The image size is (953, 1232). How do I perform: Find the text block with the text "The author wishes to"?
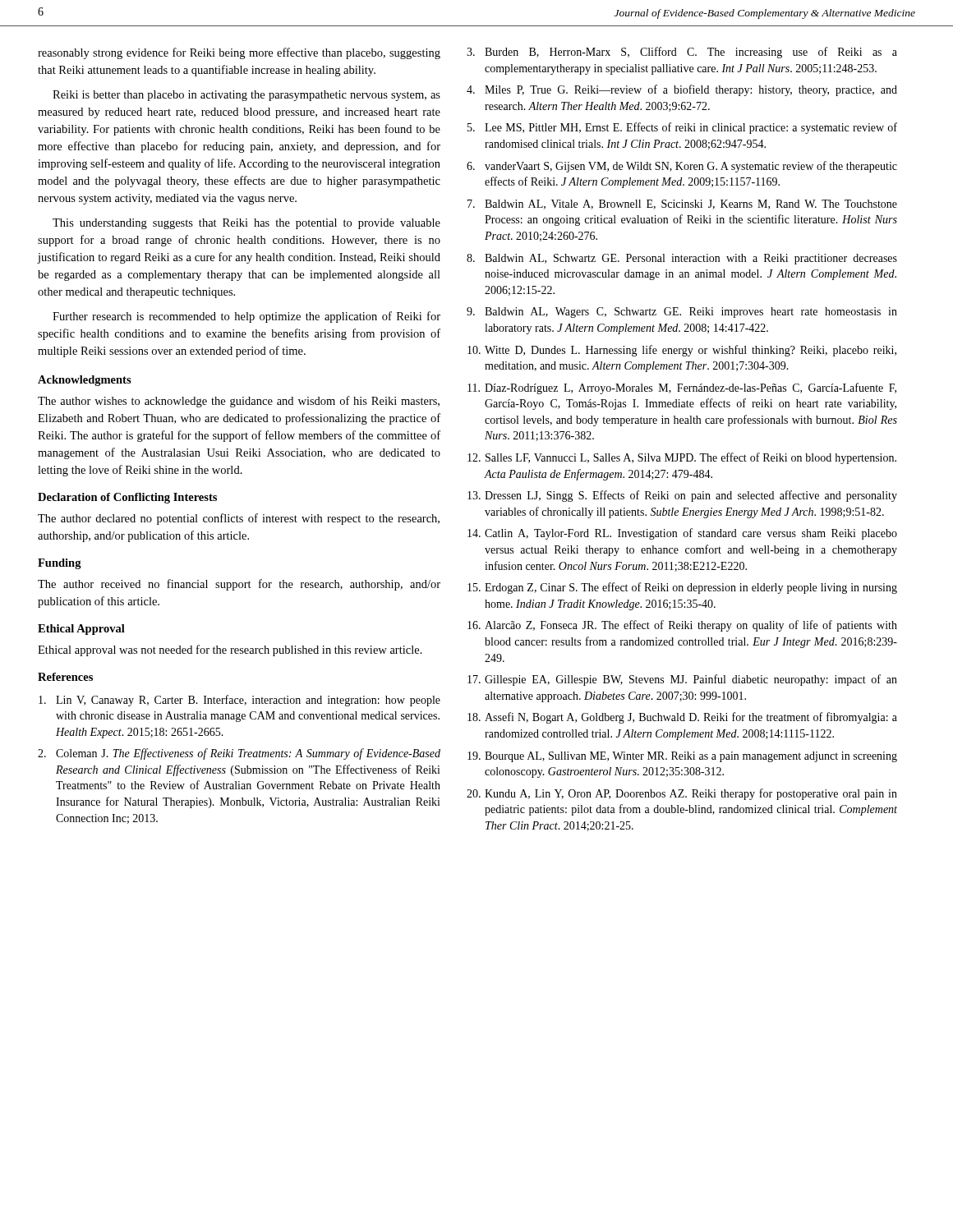point(239,436)
